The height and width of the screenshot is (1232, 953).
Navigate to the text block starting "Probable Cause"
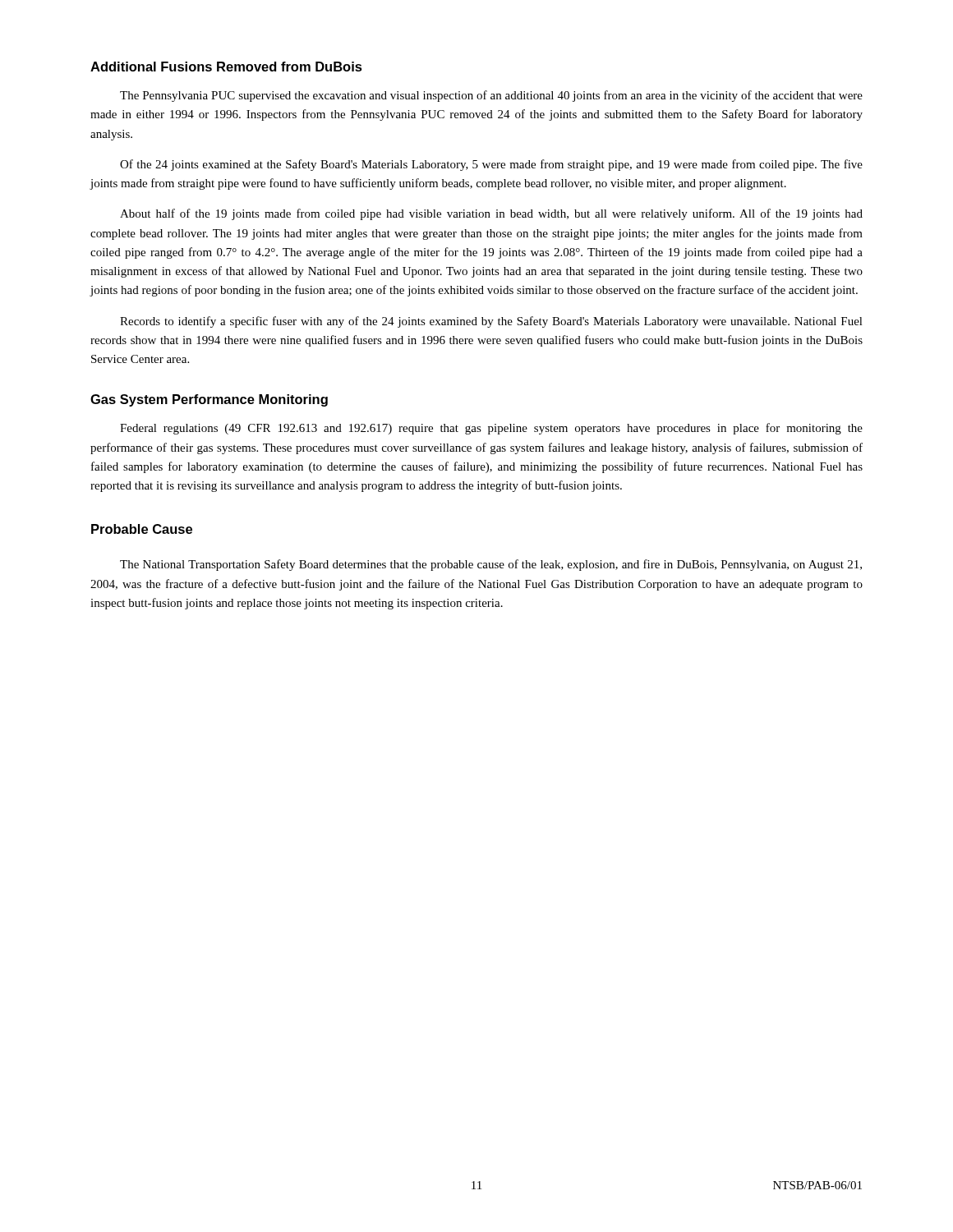[142, 529]
